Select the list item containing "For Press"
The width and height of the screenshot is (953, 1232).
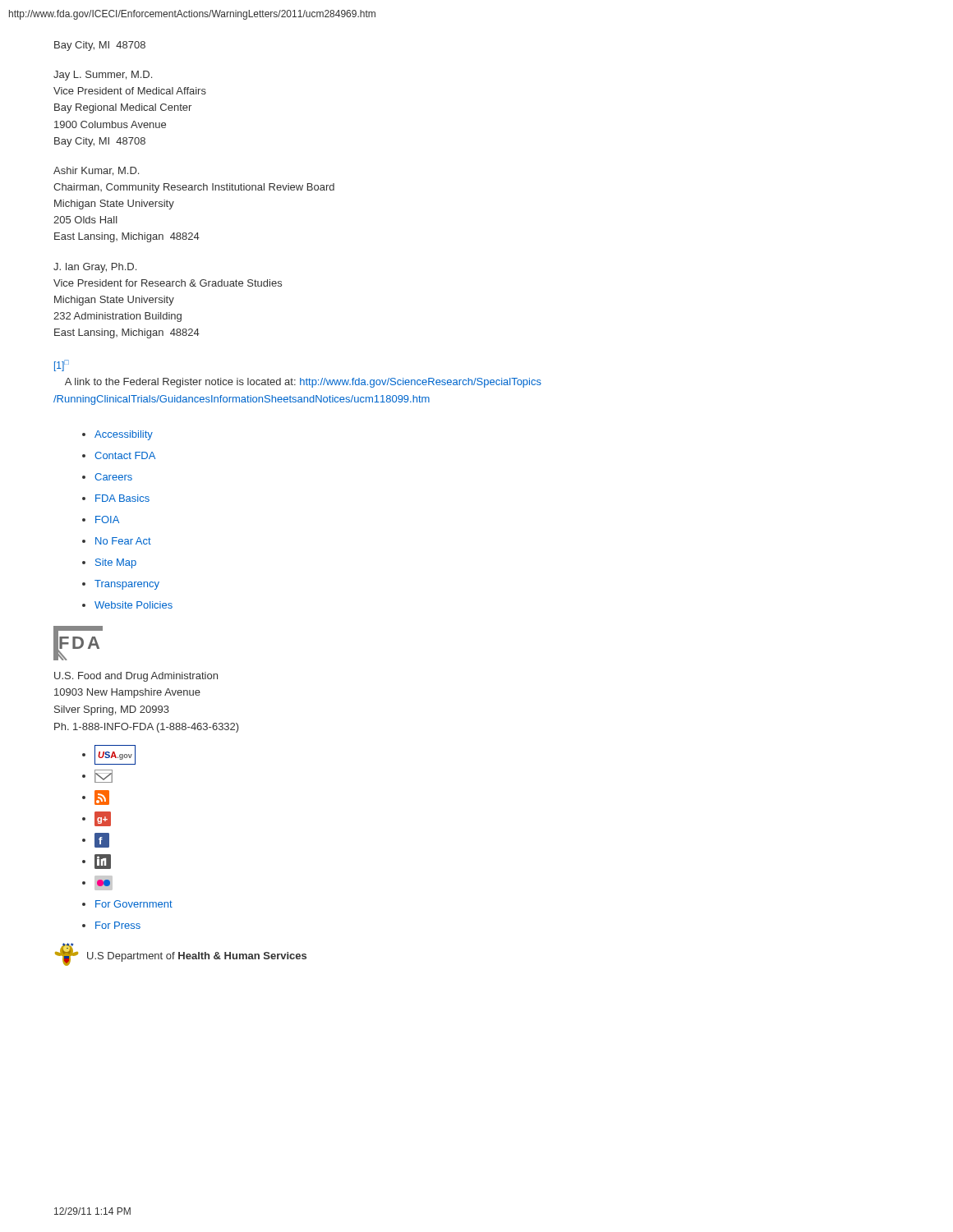(118, 925)
